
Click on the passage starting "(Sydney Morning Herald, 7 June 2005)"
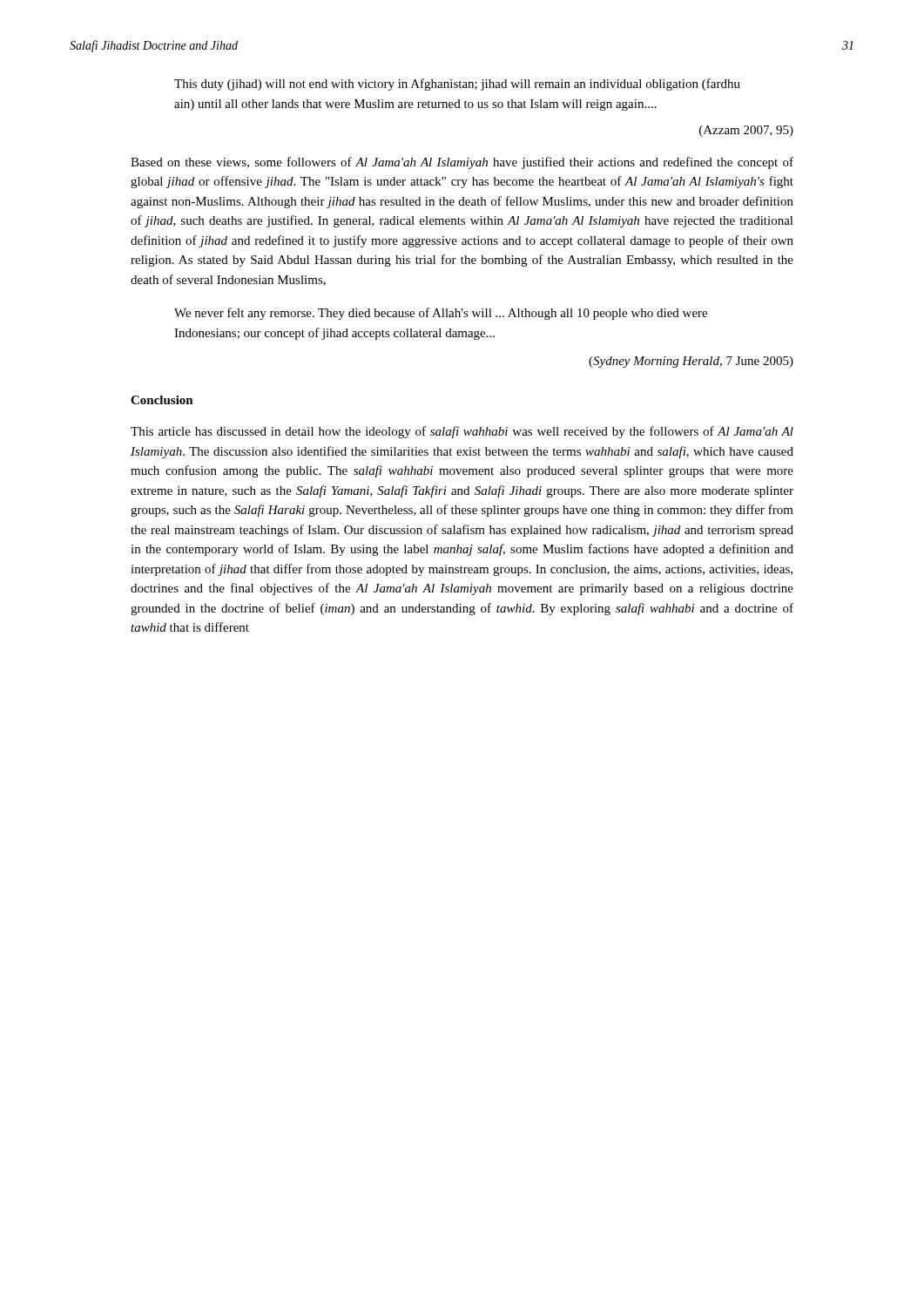tap(691, 361)
